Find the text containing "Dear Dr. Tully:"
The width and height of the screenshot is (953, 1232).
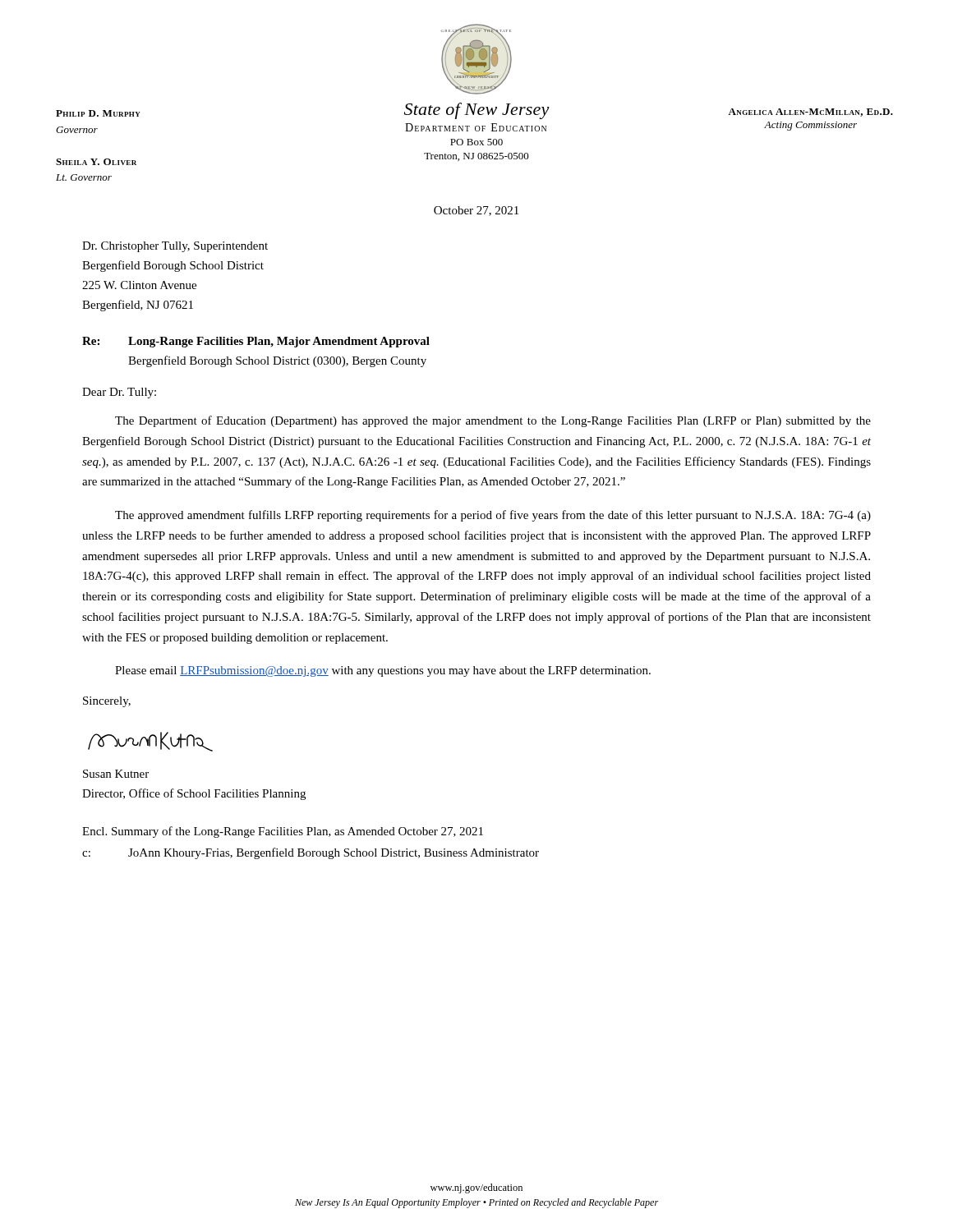[x=120, y=392]
